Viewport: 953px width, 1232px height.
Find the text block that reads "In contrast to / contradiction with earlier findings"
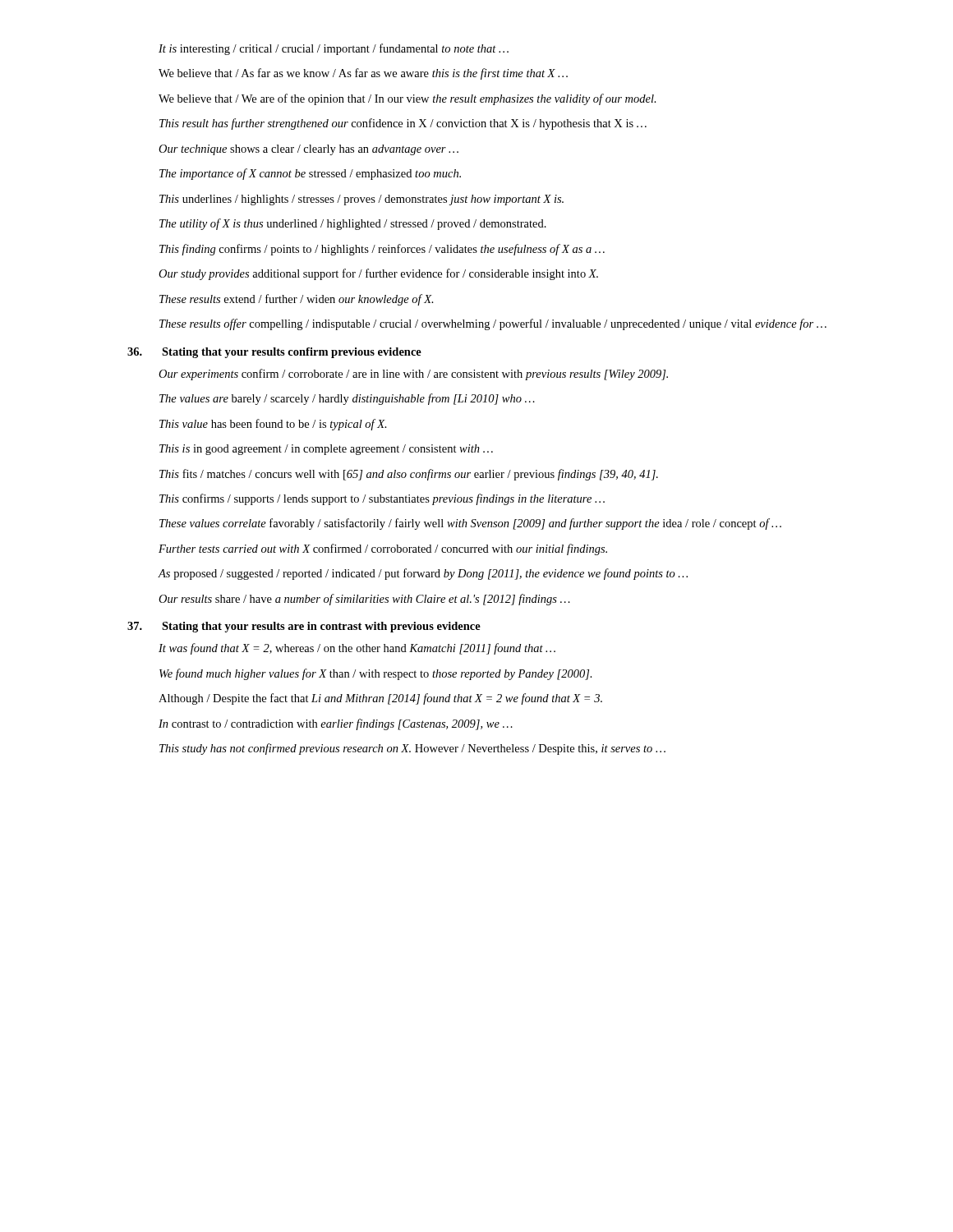336,723
